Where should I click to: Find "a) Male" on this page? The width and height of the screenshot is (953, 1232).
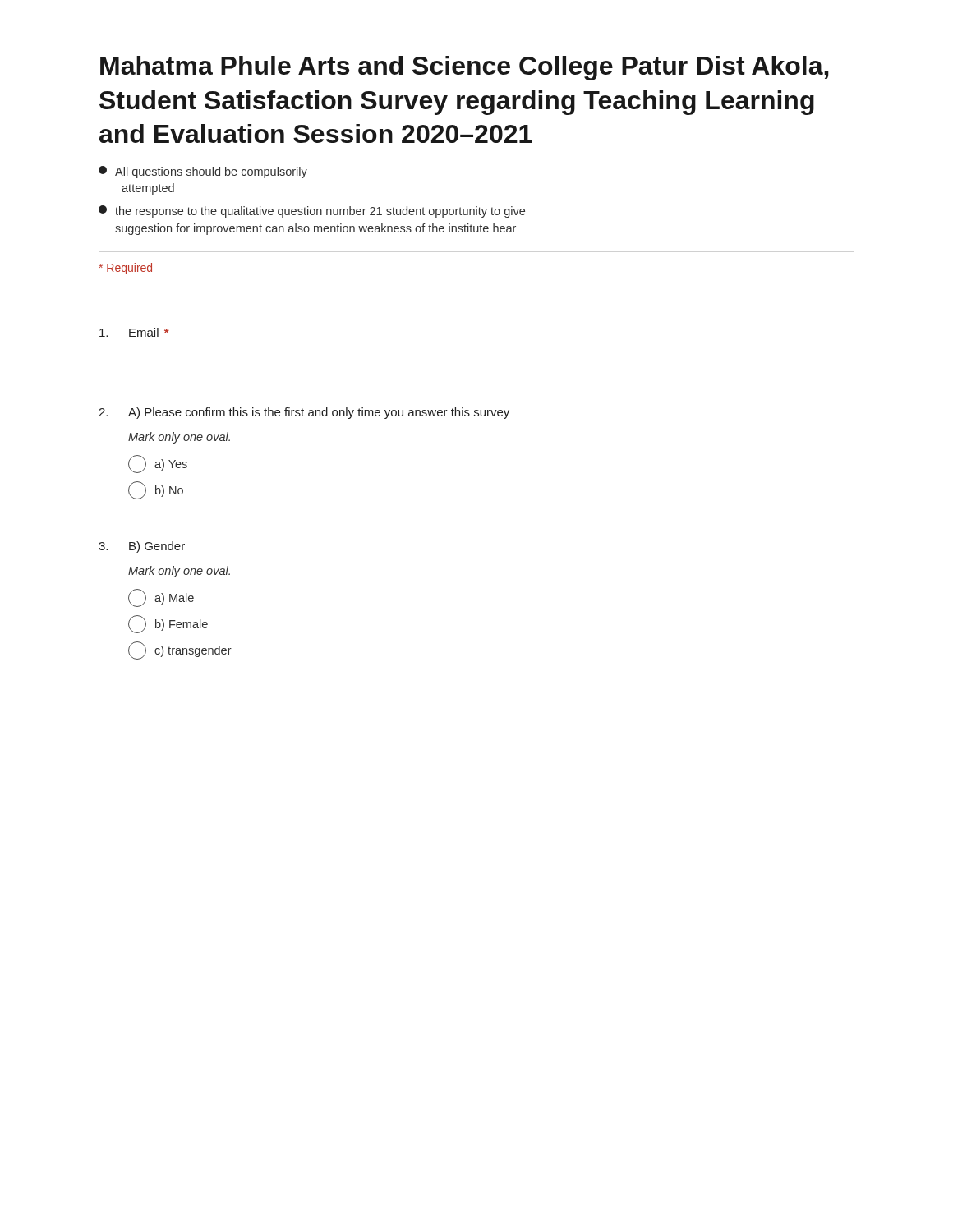point(161,598)
